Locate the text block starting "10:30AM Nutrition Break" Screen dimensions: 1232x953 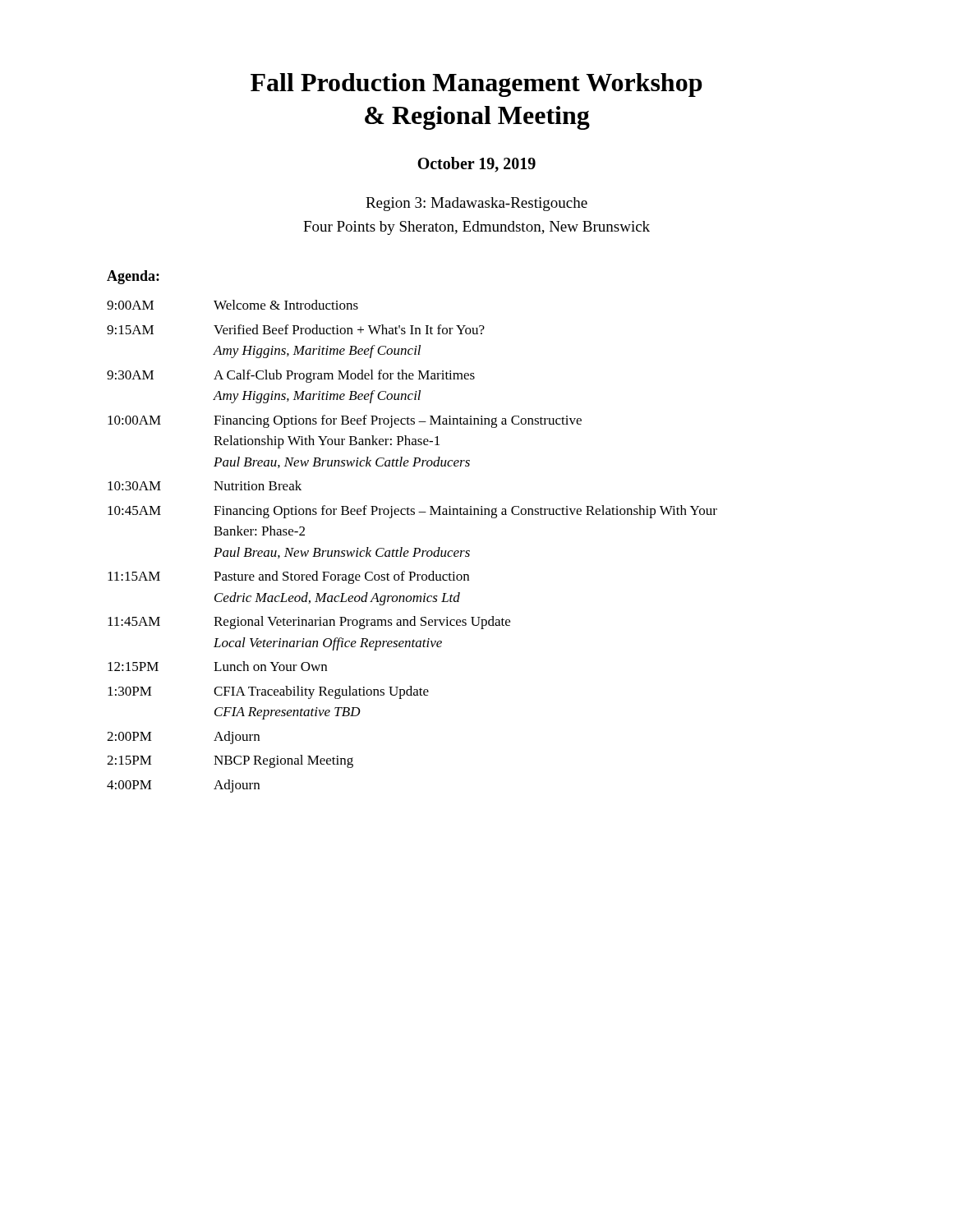tap(134, 485)
